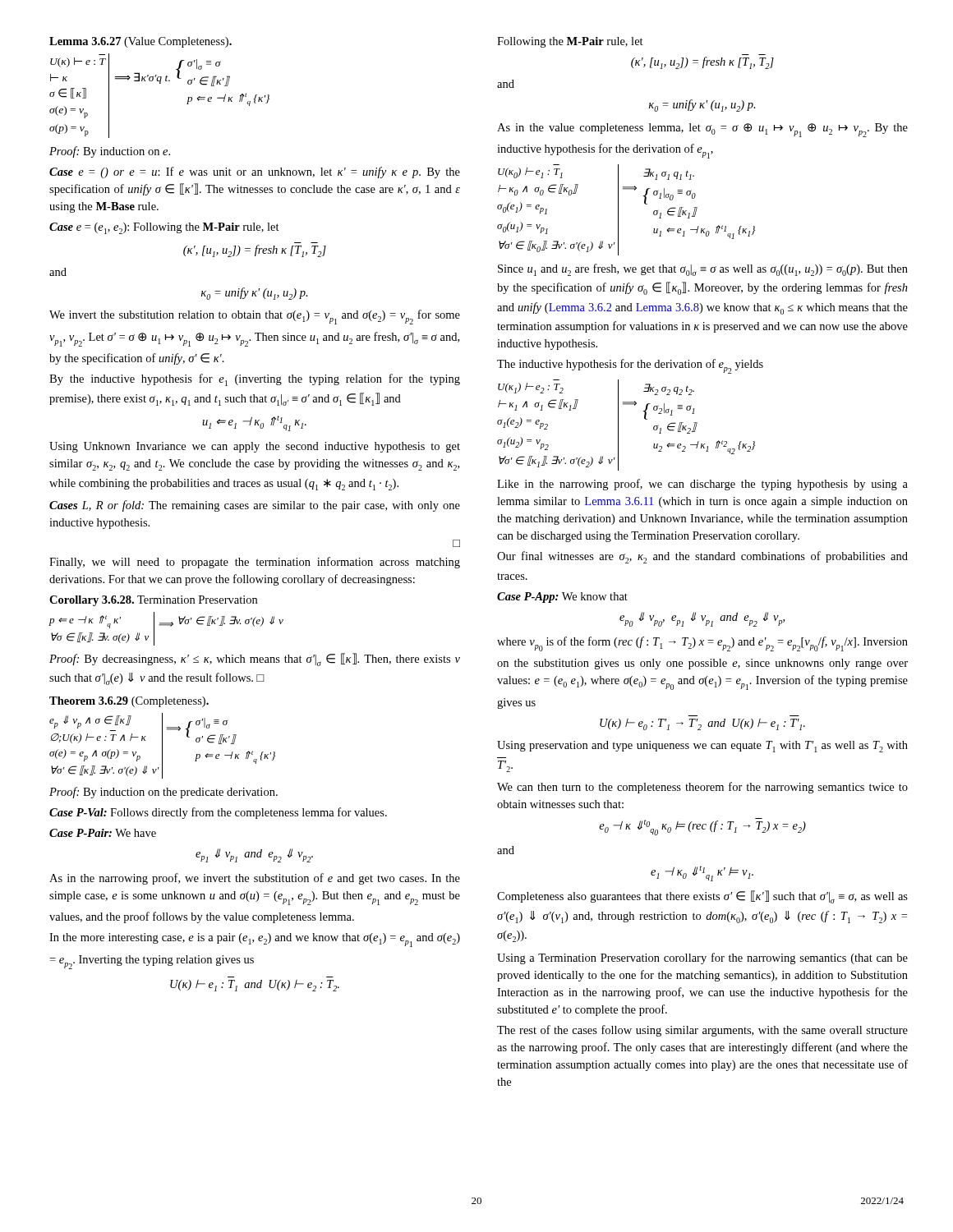The width and height of the screenshot is (953, 1232).
Task: Click the passage that begins "As in the narrowing proof, we invert"
Action: 255,897
